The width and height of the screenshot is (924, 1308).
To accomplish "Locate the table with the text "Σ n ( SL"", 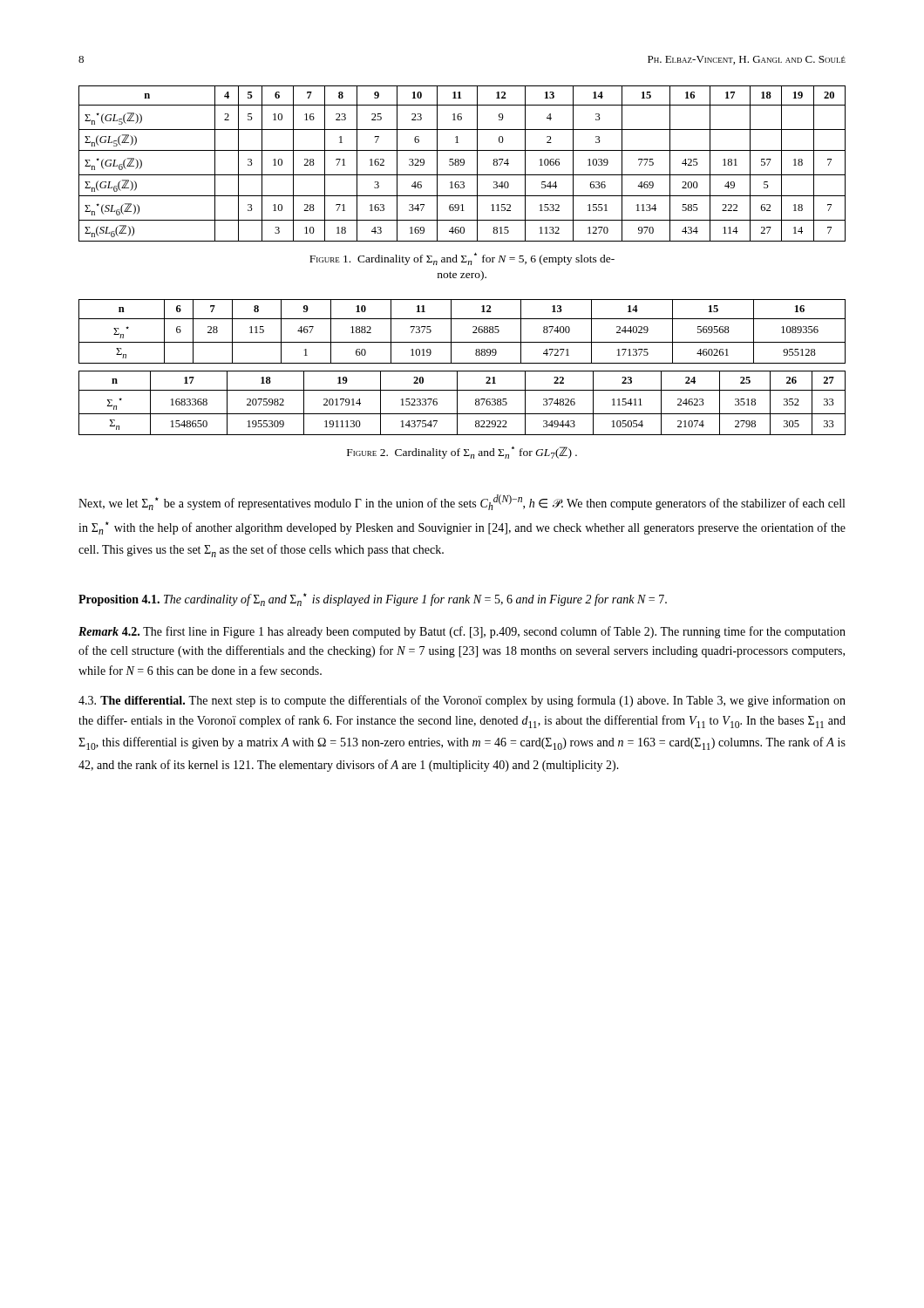I will pyautogui.click(x=462, y=164).
